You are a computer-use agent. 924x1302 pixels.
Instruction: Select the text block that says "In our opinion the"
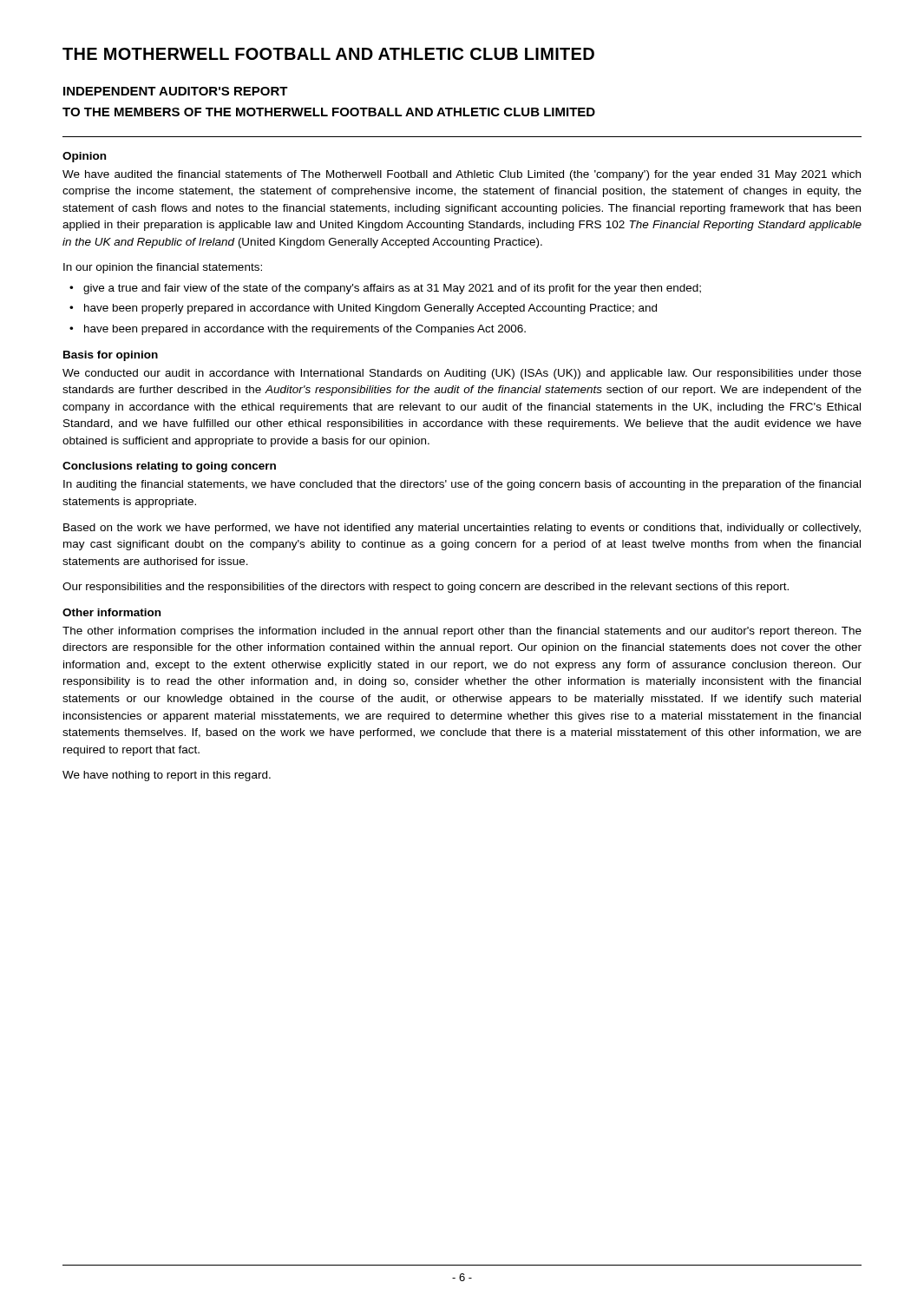(x=163, y=267)
